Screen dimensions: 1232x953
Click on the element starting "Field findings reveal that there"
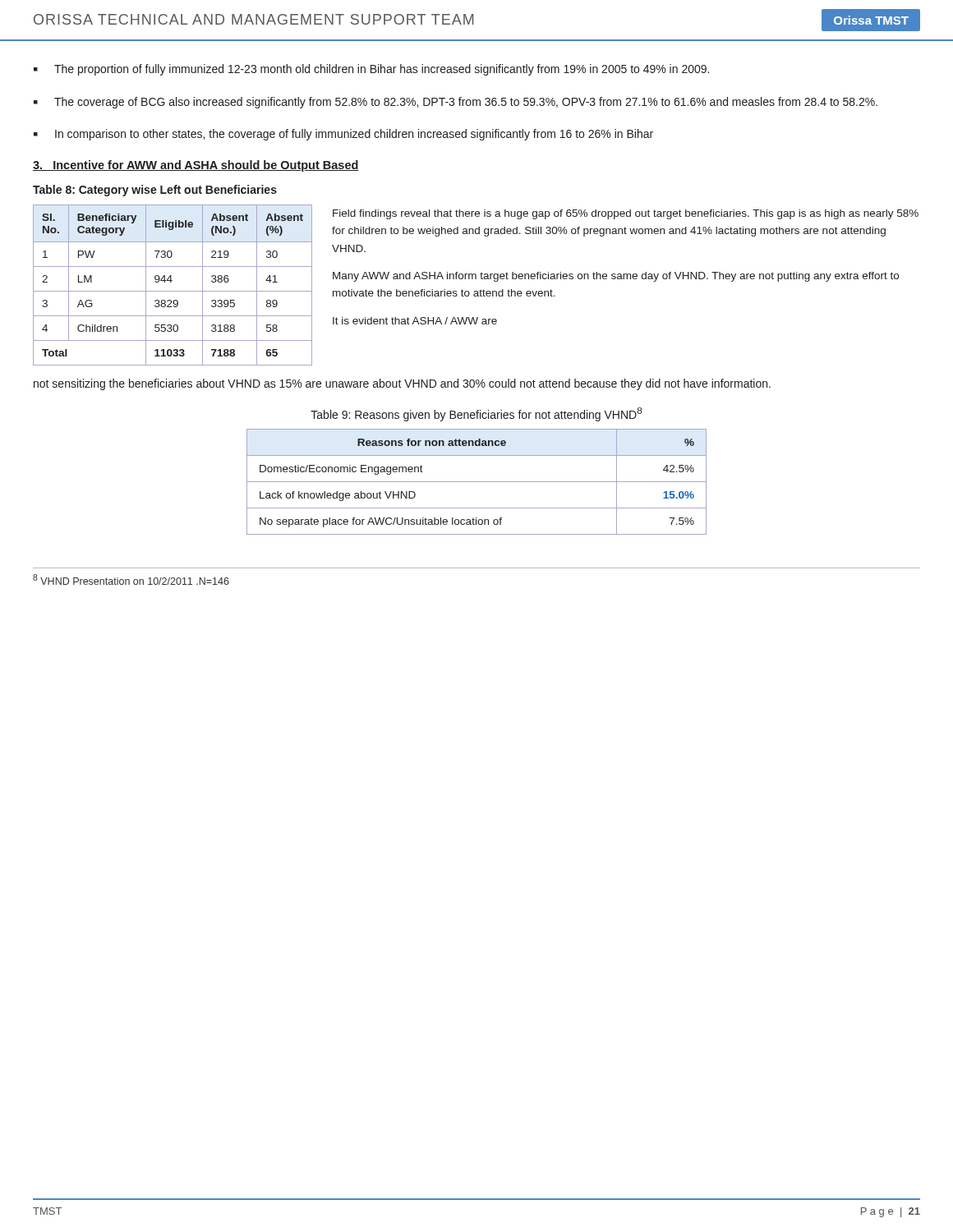(626, 267)
